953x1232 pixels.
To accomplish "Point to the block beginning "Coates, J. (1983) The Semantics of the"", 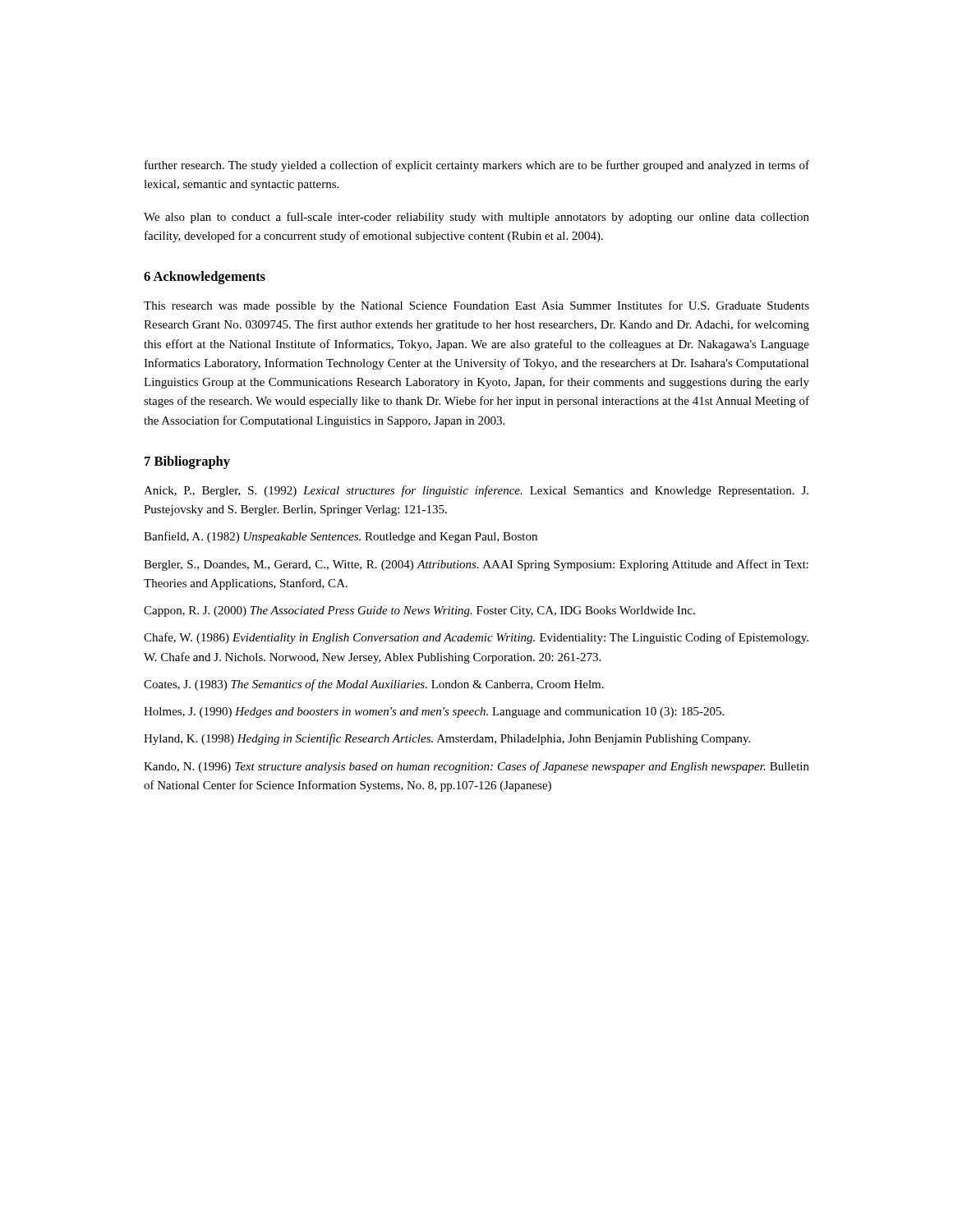I will tap(374, 684).
